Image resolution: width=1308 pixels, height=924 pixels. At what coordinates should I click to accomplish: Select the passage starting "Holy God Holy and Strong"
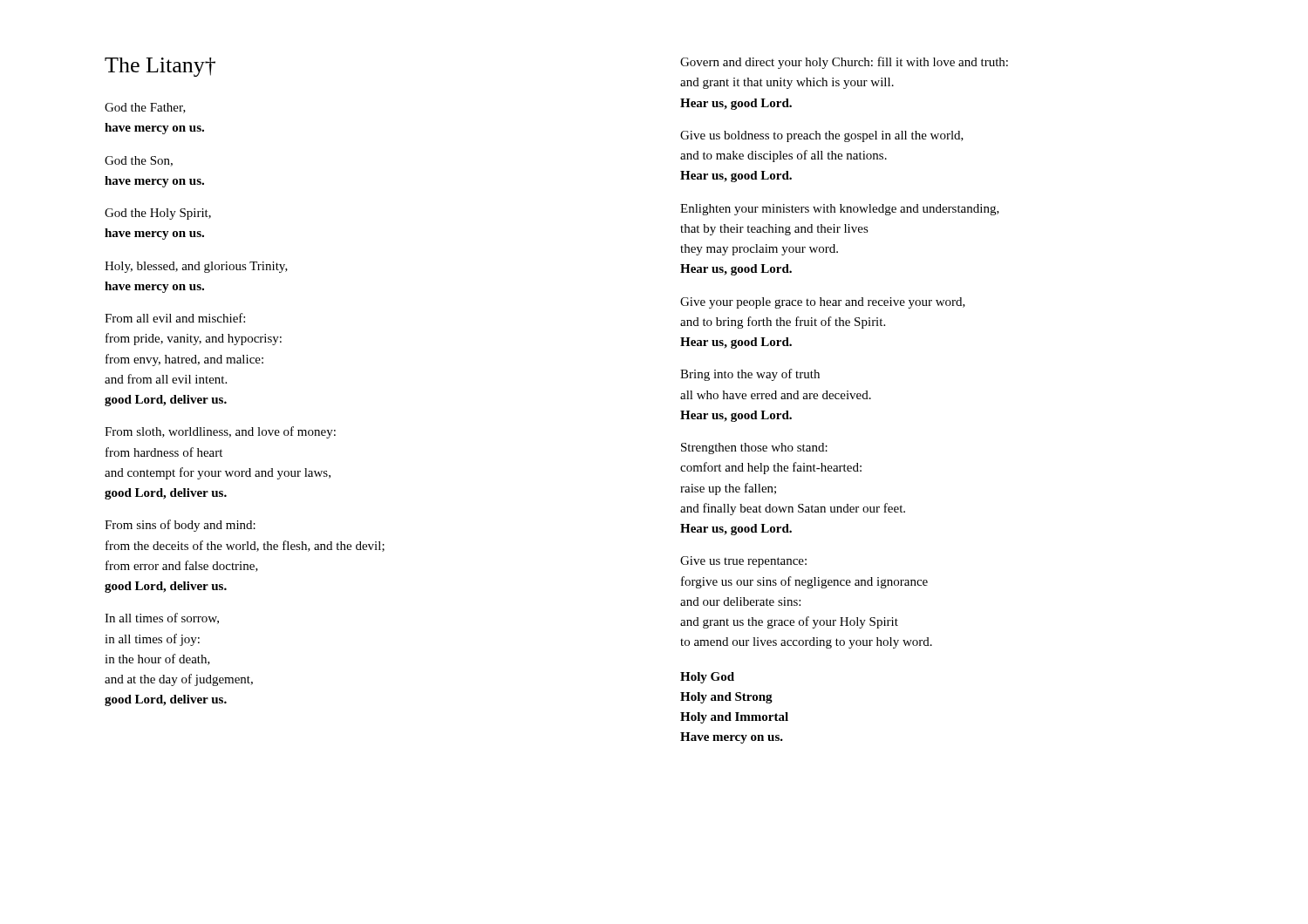click(707, 678)
